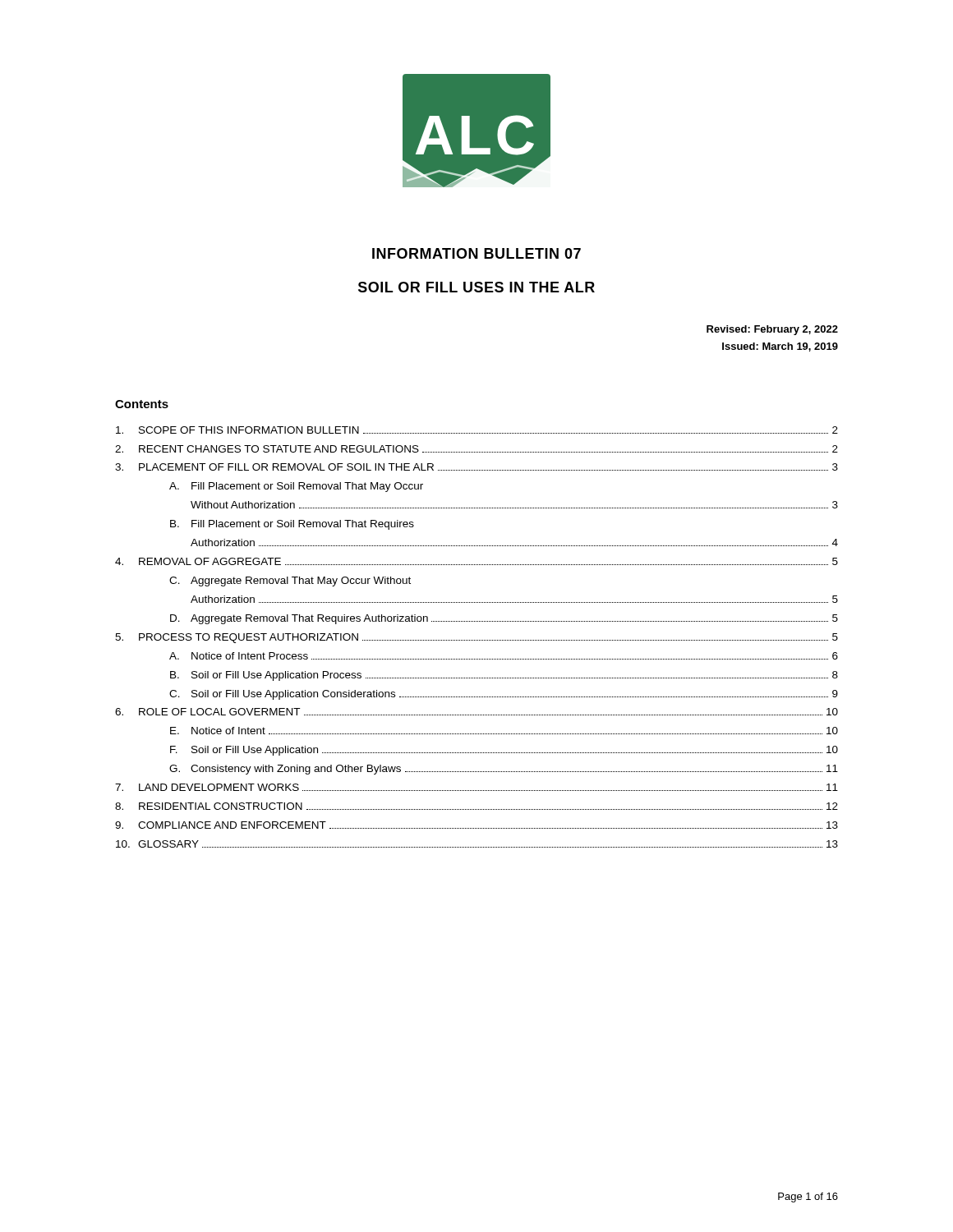Locate the list item with the text "8. RESIDENTIAL CONSTRUCTION 12"
953x1232 pixels.
pyautogui.click(x=476, y=807)
